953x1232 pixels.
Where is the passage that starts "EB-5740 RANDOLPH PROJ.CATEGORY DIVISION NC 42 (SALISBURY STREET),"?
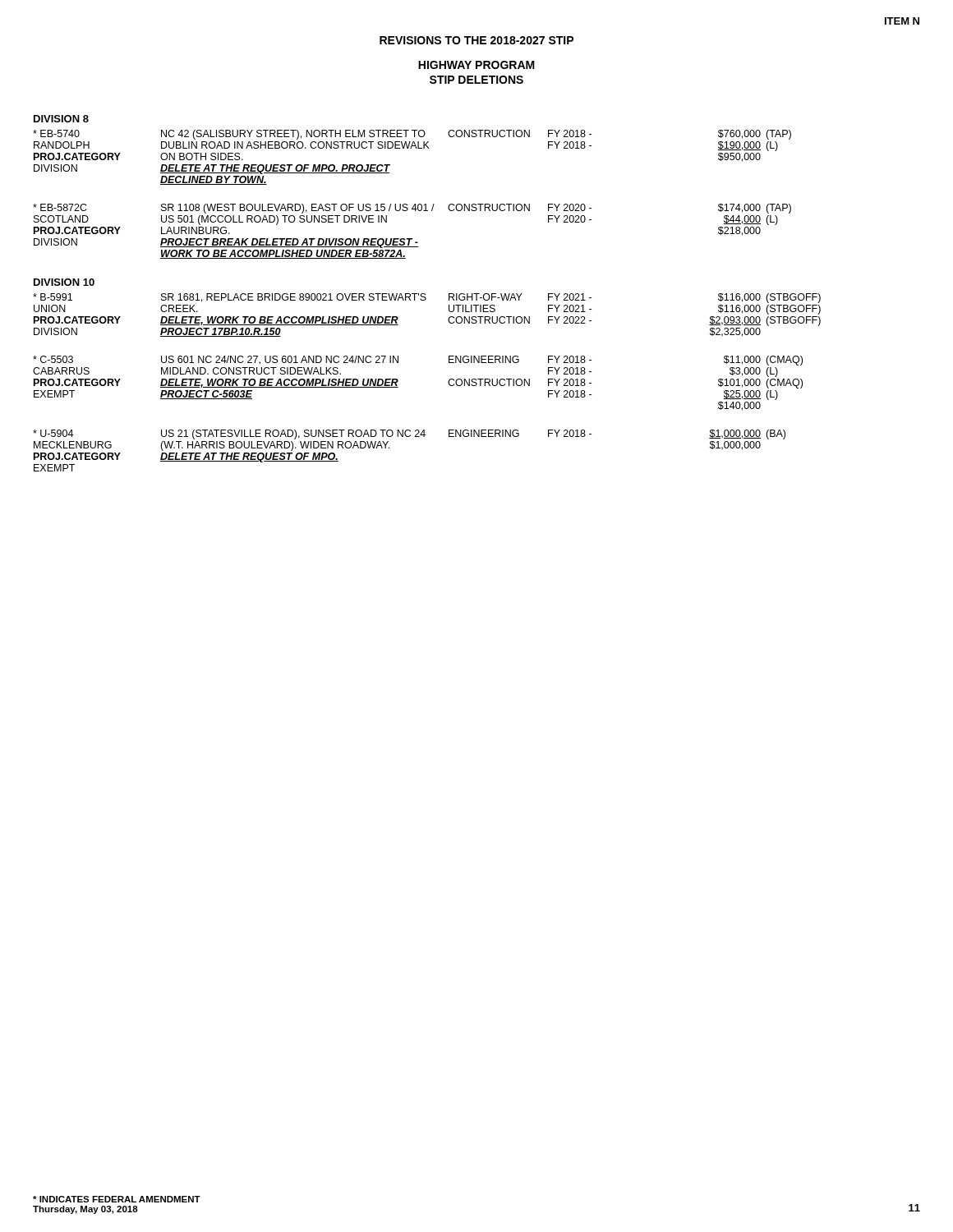point(424,157)
